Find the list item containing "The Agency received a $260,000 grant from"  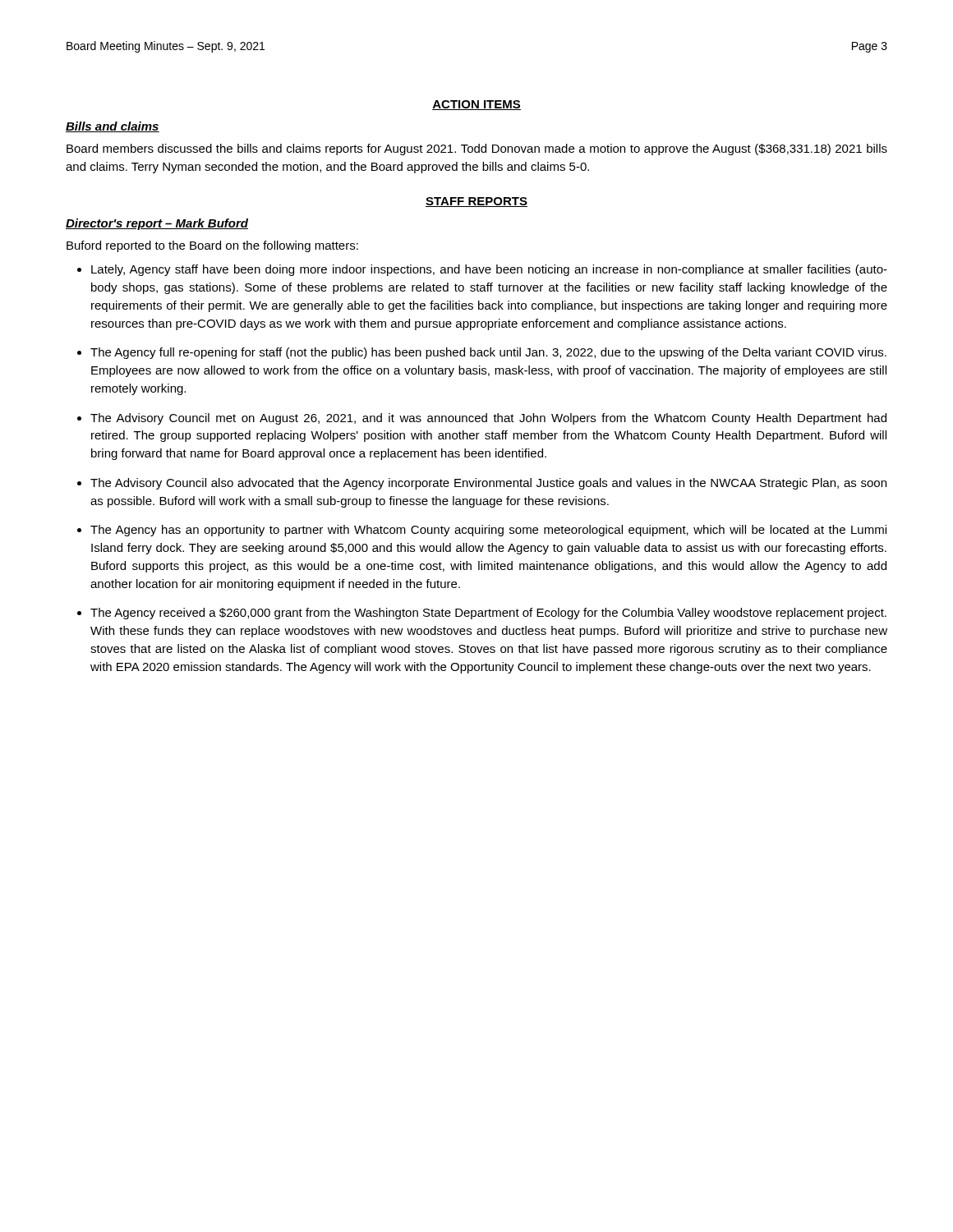(x=489, y=639)
